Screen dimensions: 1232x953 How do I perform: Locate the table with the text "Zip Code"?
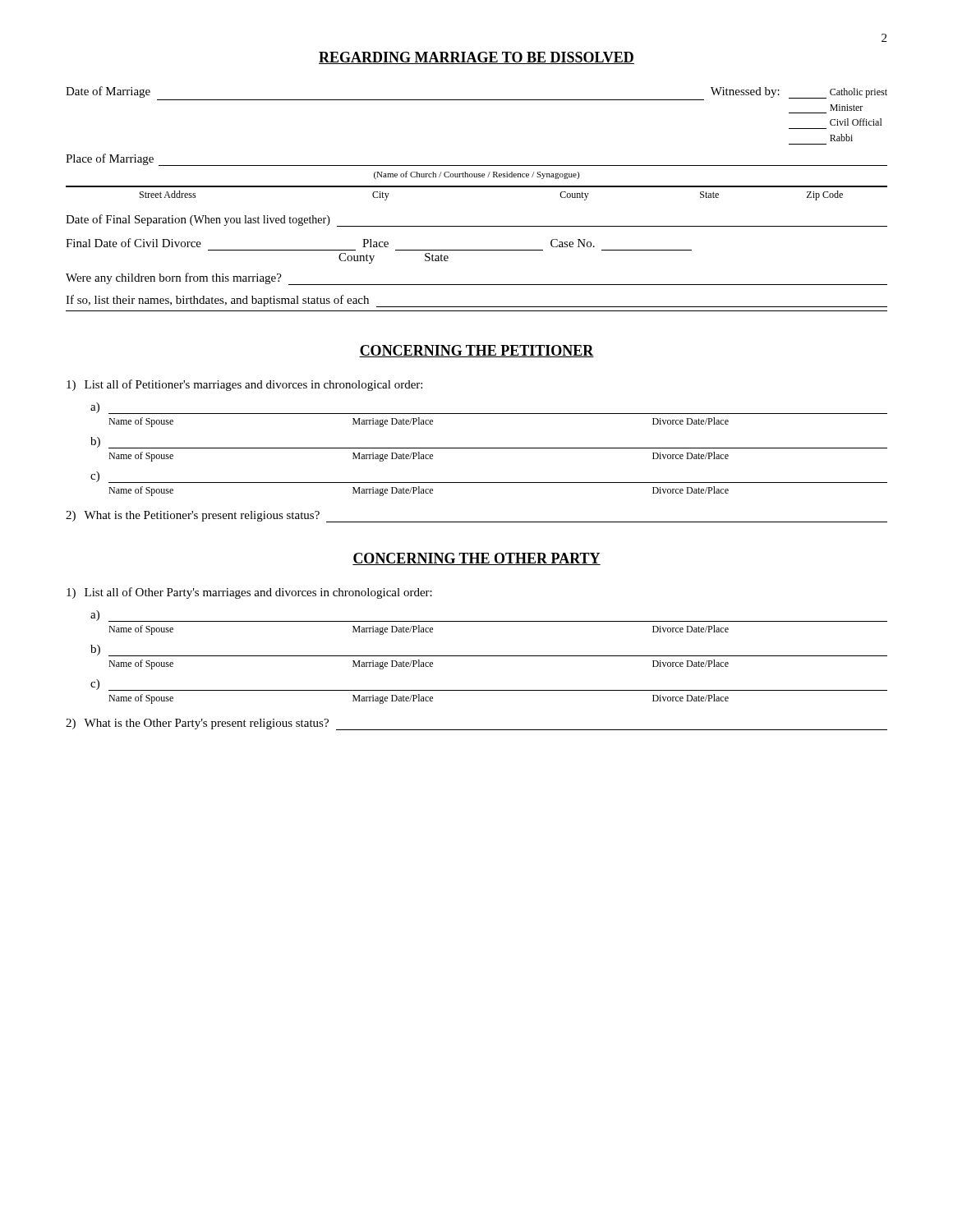tap(476, 195)
